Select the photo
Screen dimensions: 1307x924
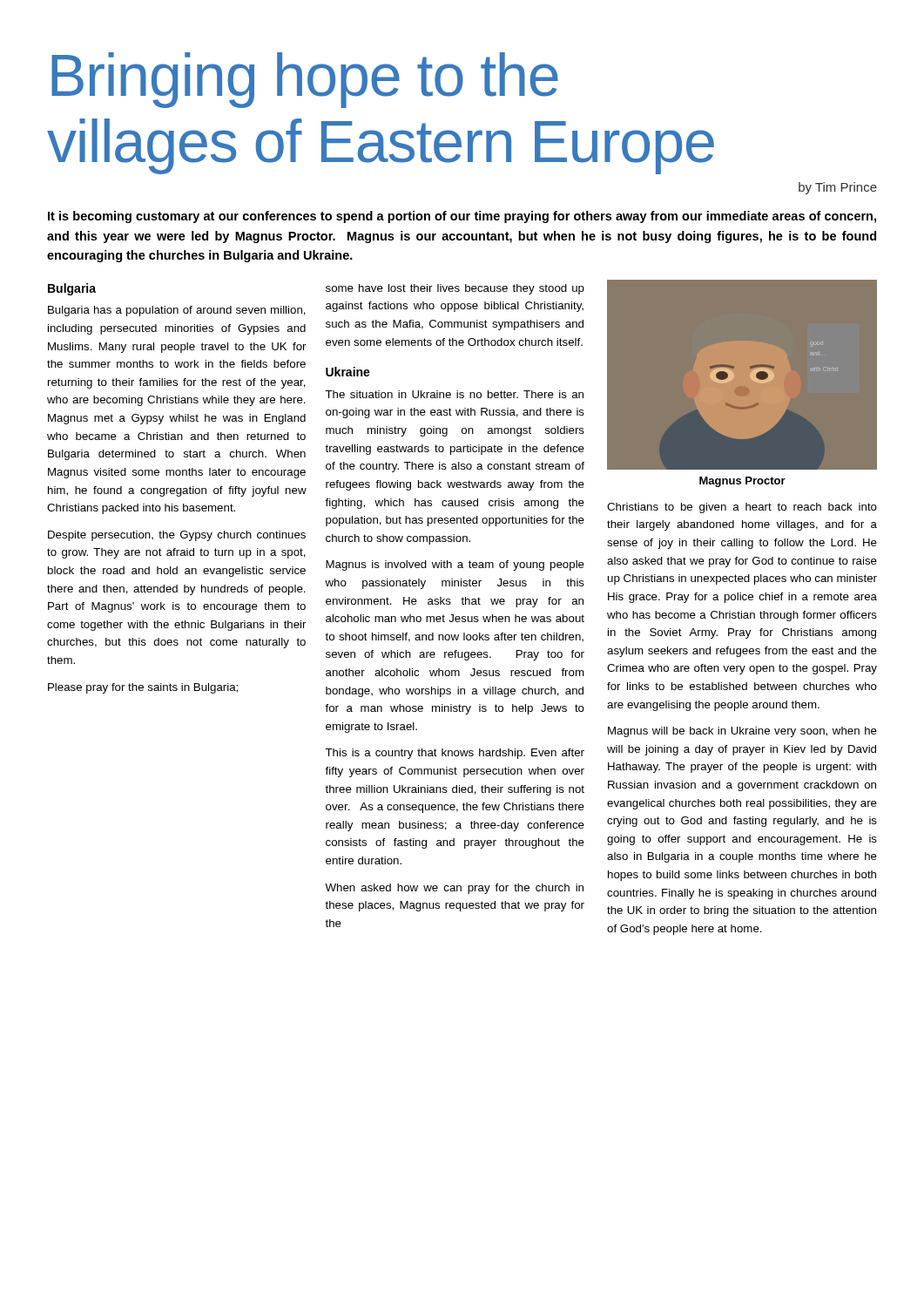742,374
